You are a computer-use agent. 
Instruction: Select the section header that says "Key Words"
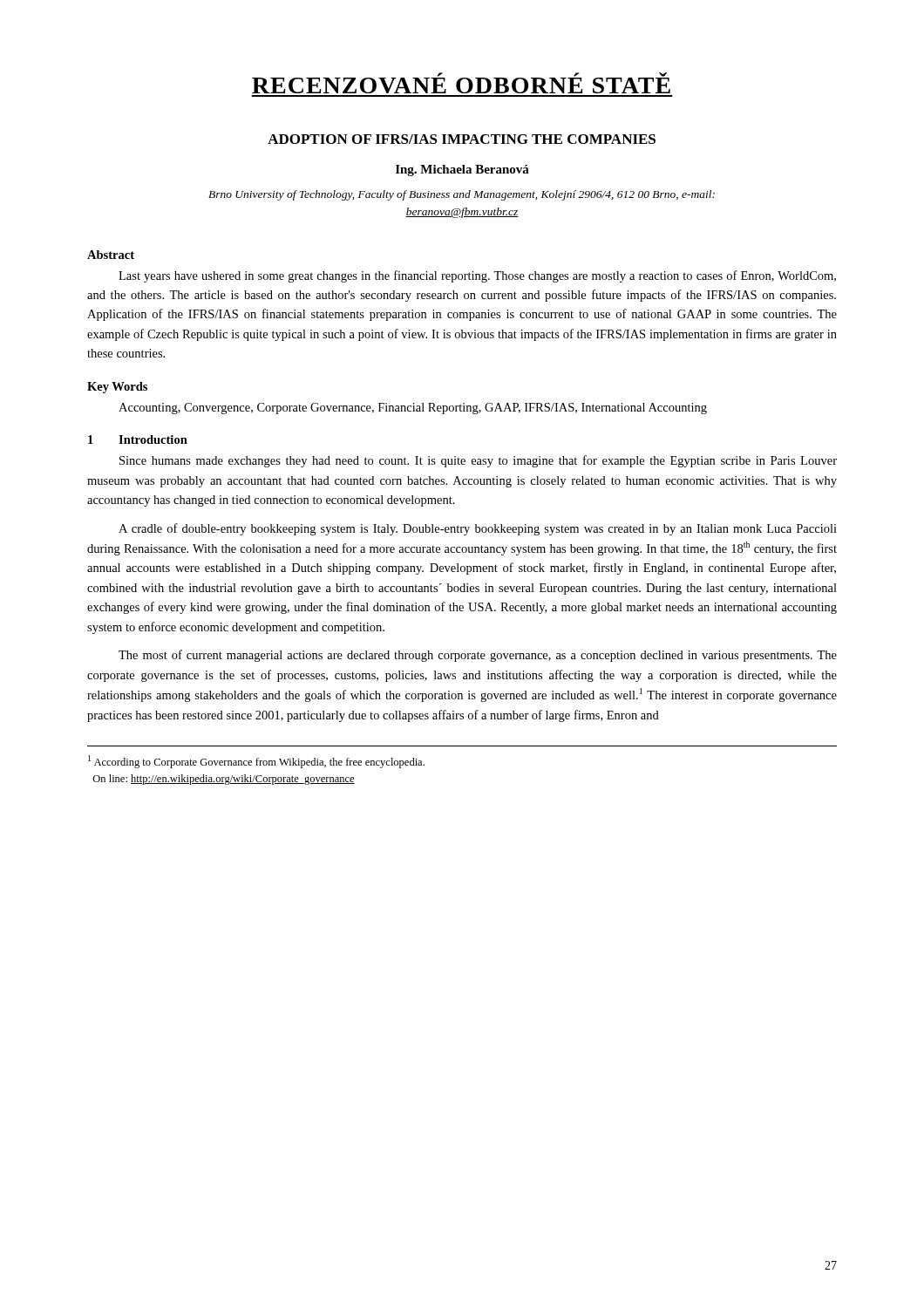117,388
